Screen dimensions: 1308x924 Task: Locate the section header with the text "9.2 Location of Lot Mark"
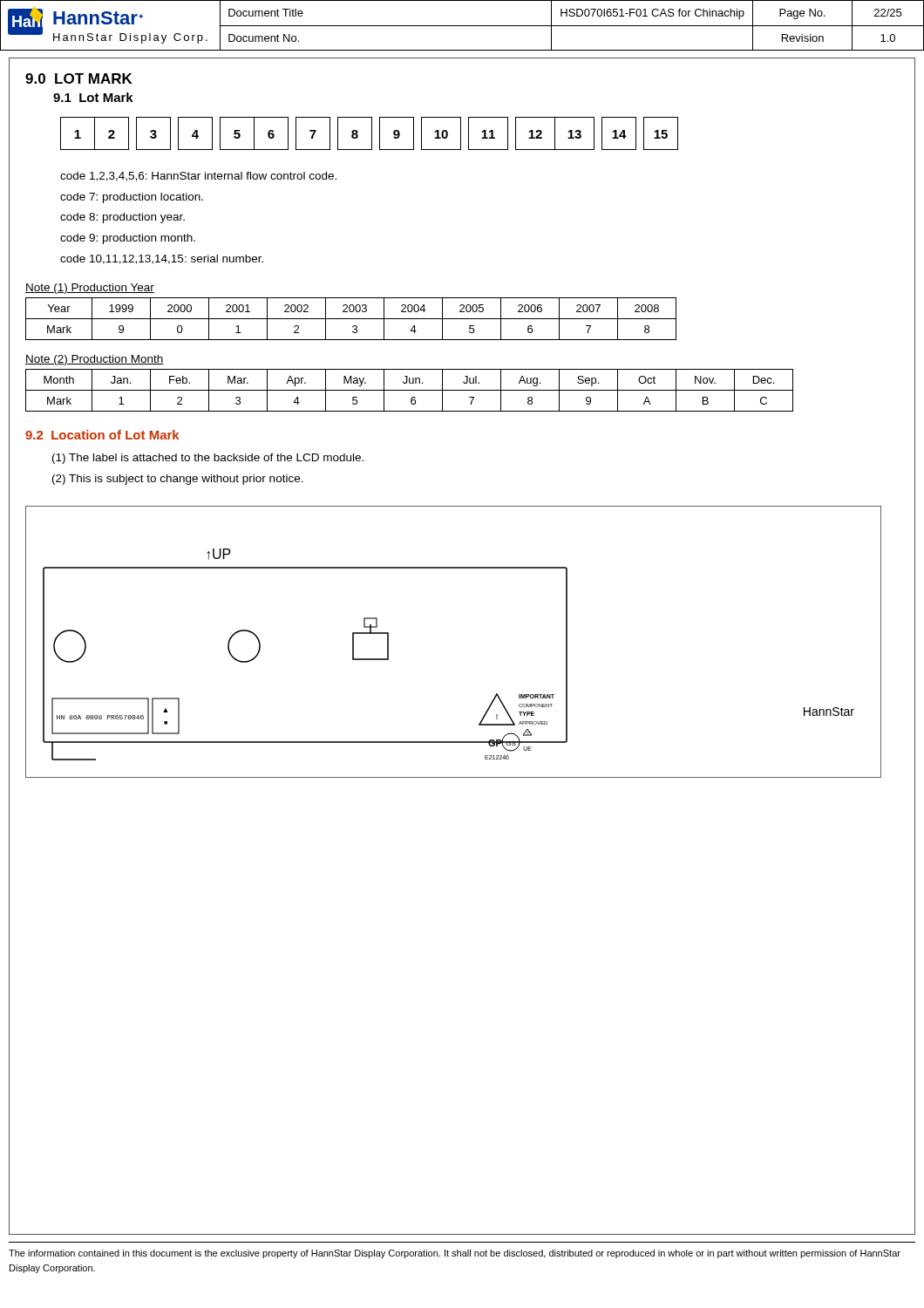pyautogui.click(x=102, y=435)
